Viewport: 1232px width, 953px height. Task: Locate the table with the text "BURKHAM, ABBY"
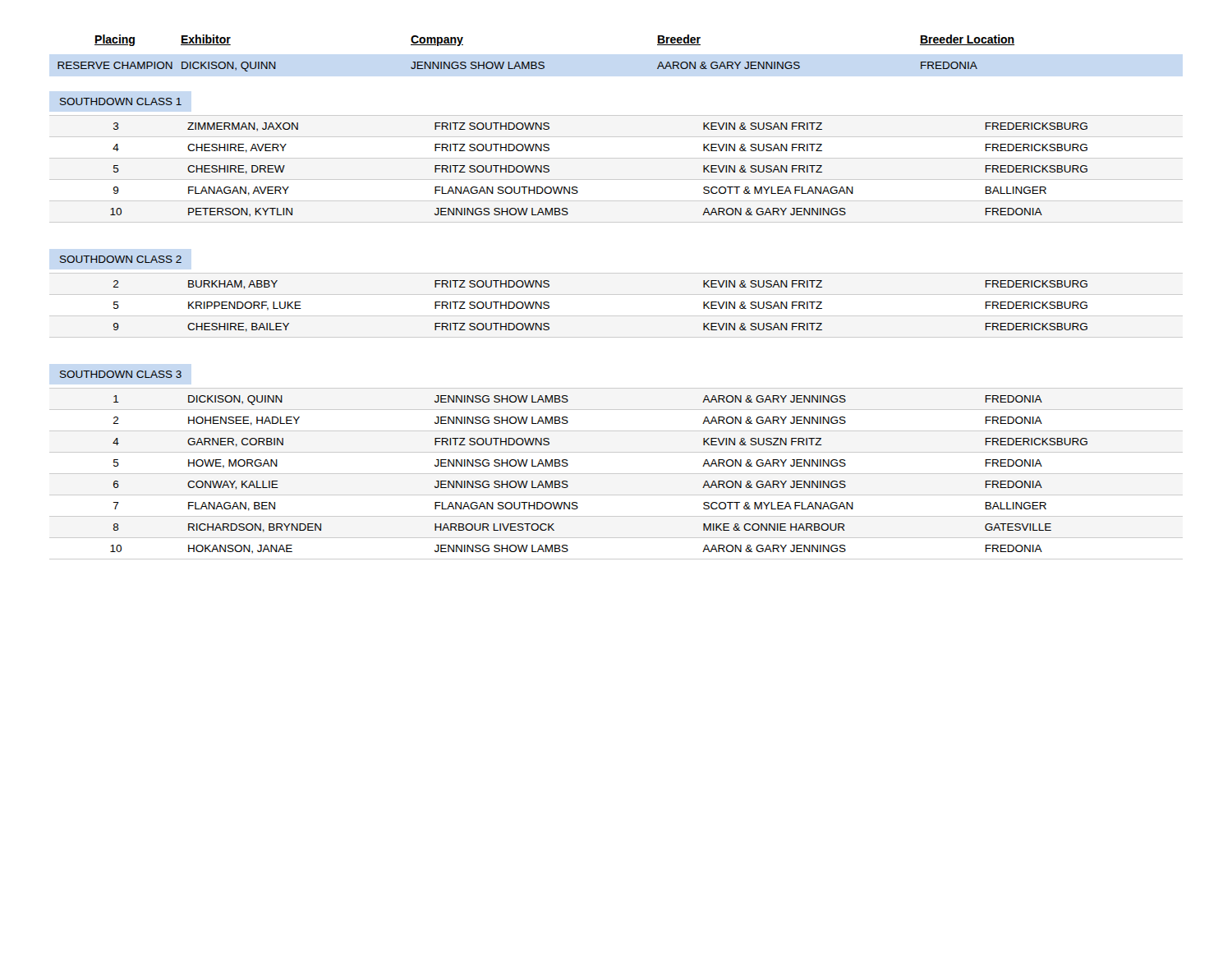[616, 305]
